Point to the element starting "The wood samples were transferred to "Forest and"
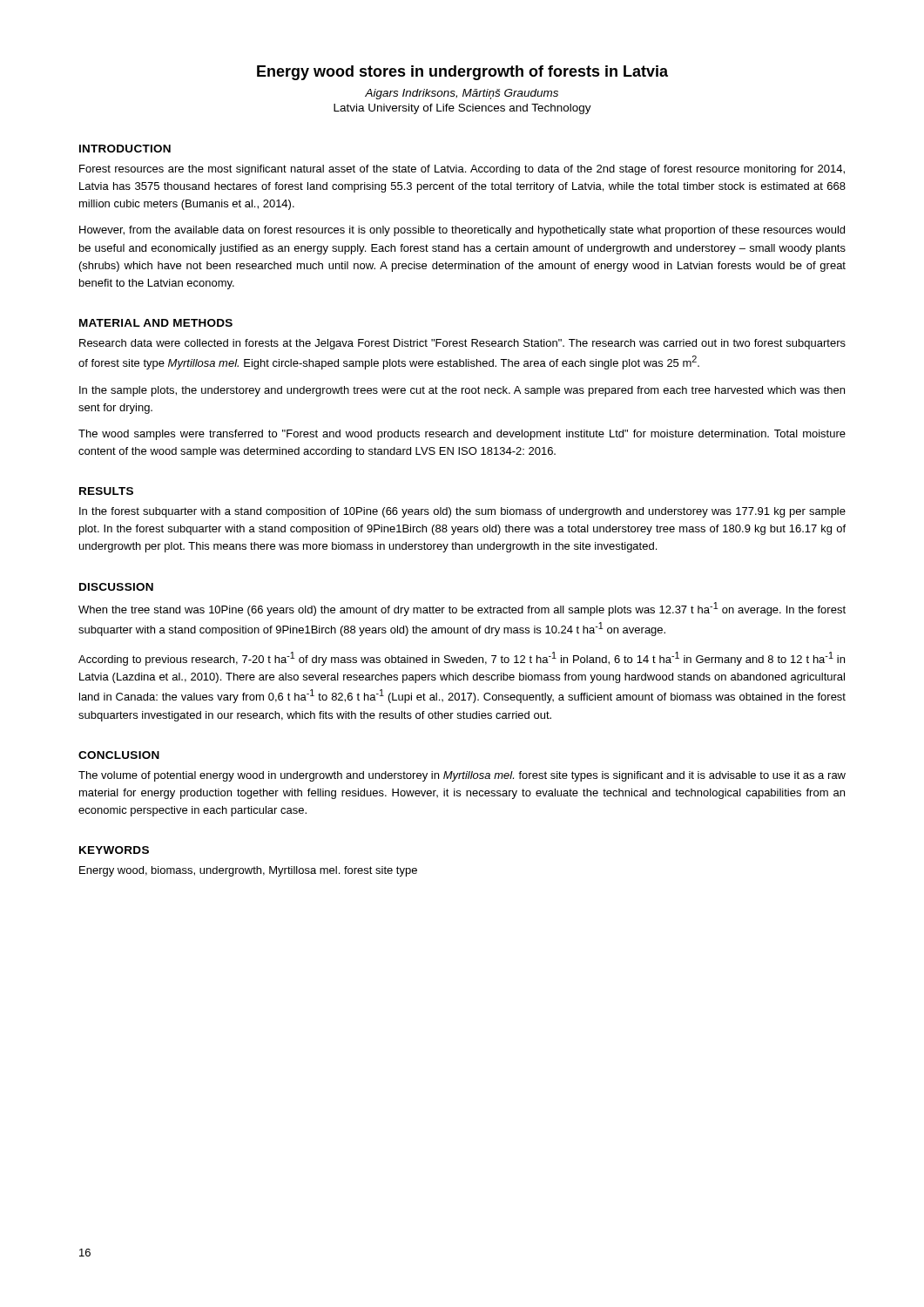Viewport: 924px width, 1307px height. tap(462, 442)
